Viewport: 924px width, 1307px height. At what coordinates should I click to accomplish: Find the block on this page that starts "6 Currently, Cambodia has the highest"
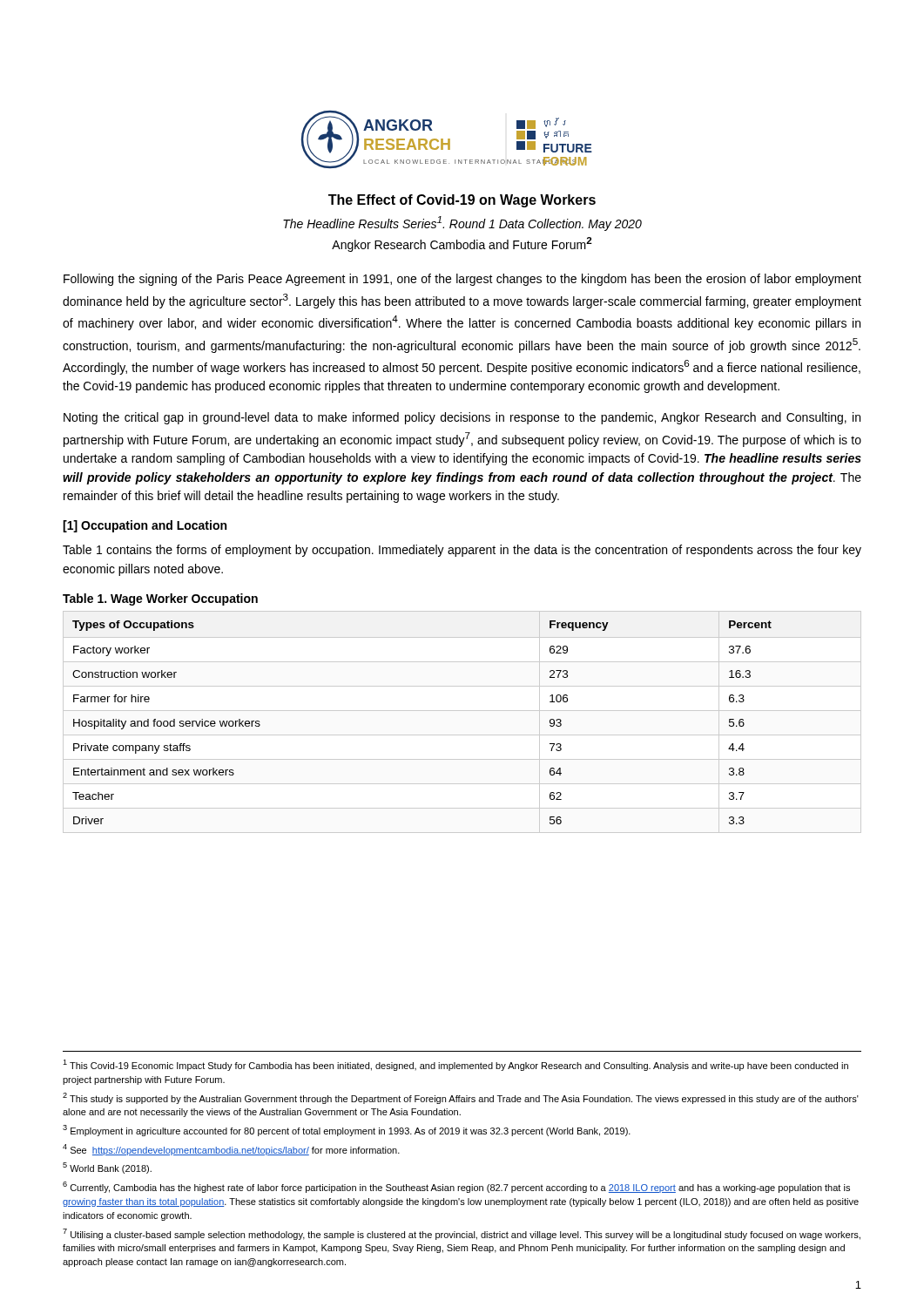click(461, 1200)
